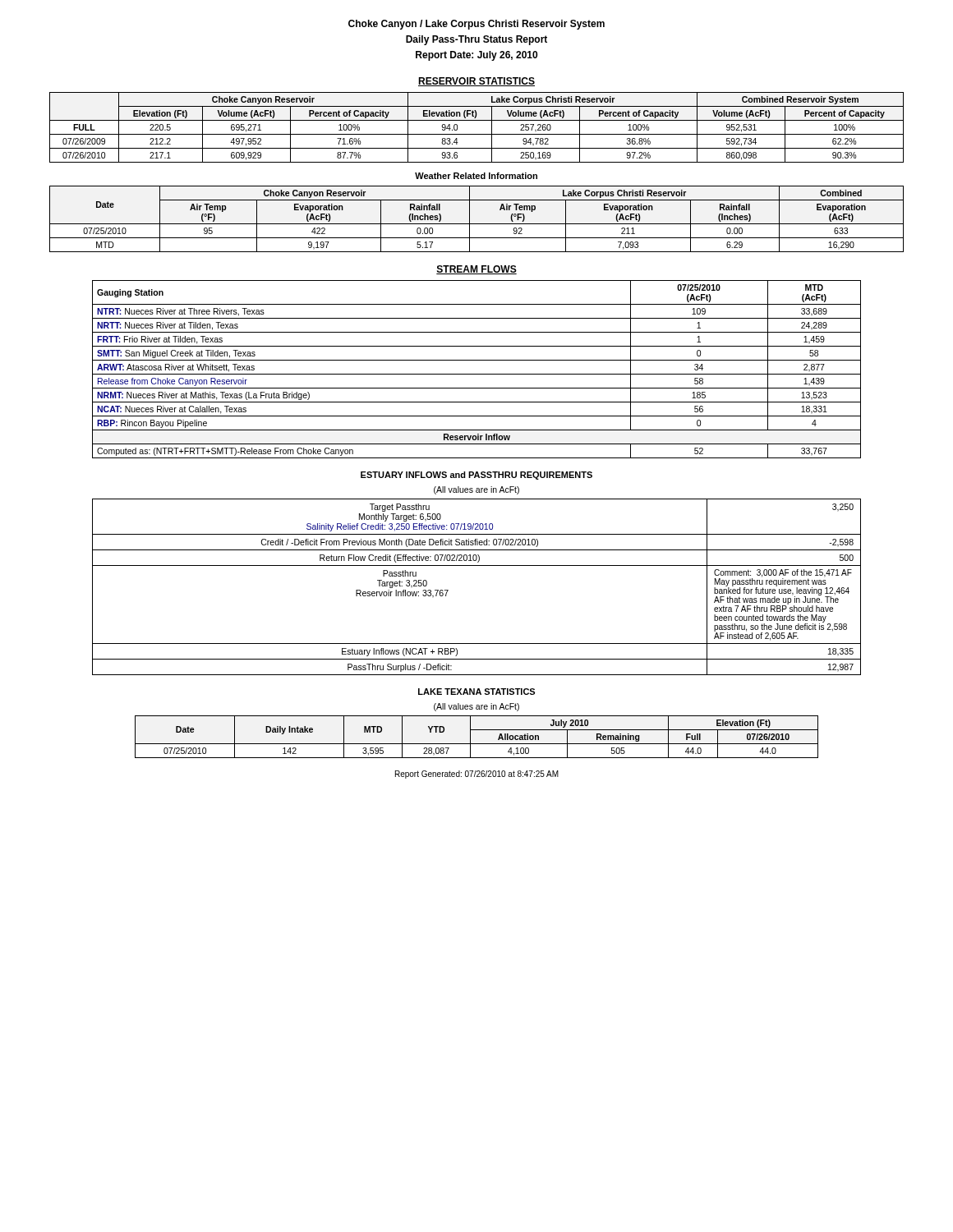
Task: Navigate to the region starting "Weather Related Information"
Action: (476, 175)
